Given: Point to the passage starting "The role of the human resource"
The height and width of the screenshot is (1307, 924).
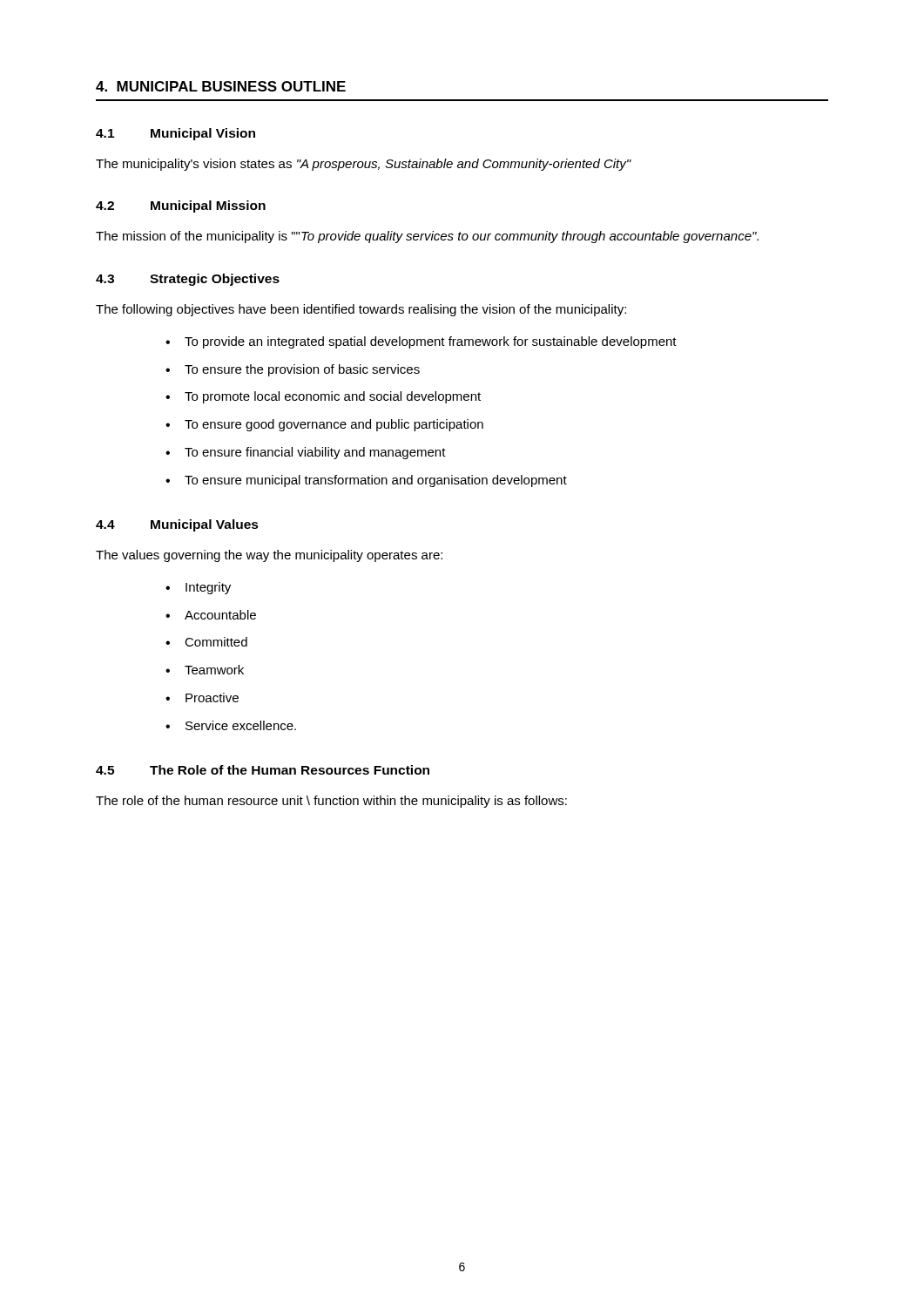Looking at the screenshot, I should tap(332, 800).
